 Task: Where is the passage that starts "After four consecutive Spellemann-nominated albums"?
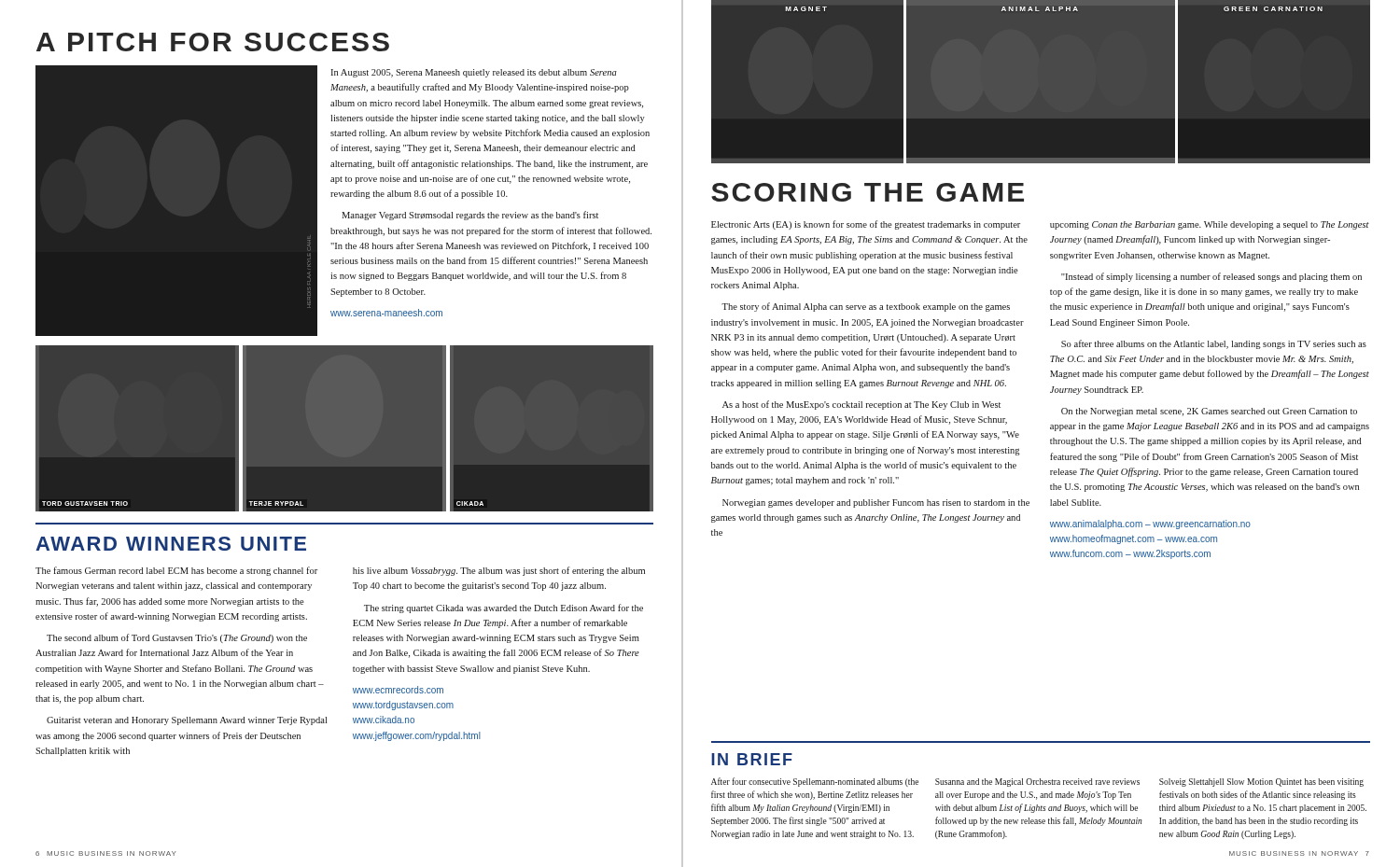pos(815,808)
